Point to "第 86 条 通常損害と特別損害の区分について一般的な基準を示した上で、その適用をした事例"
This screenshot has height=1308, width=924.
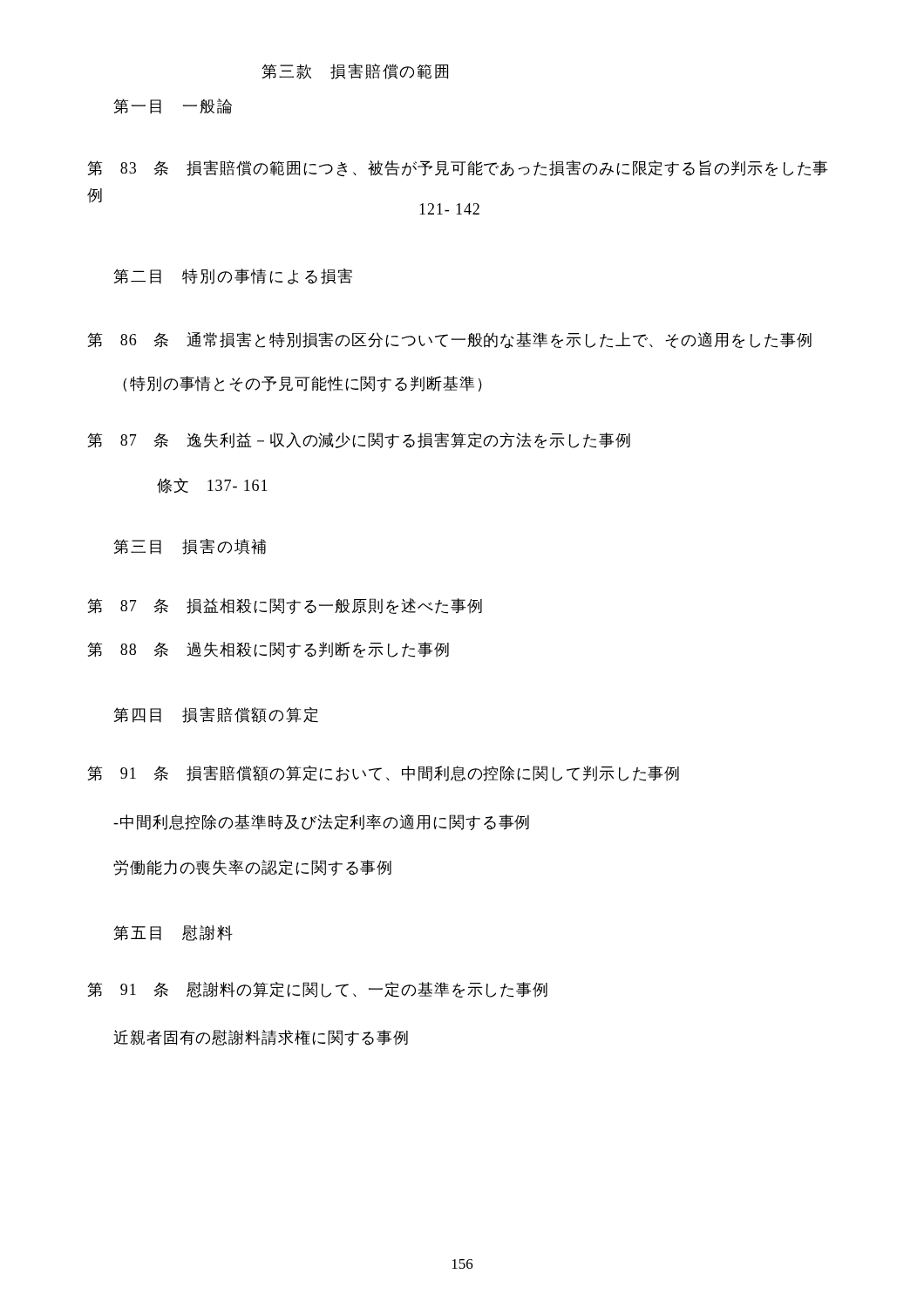click(x=450, y=340)
